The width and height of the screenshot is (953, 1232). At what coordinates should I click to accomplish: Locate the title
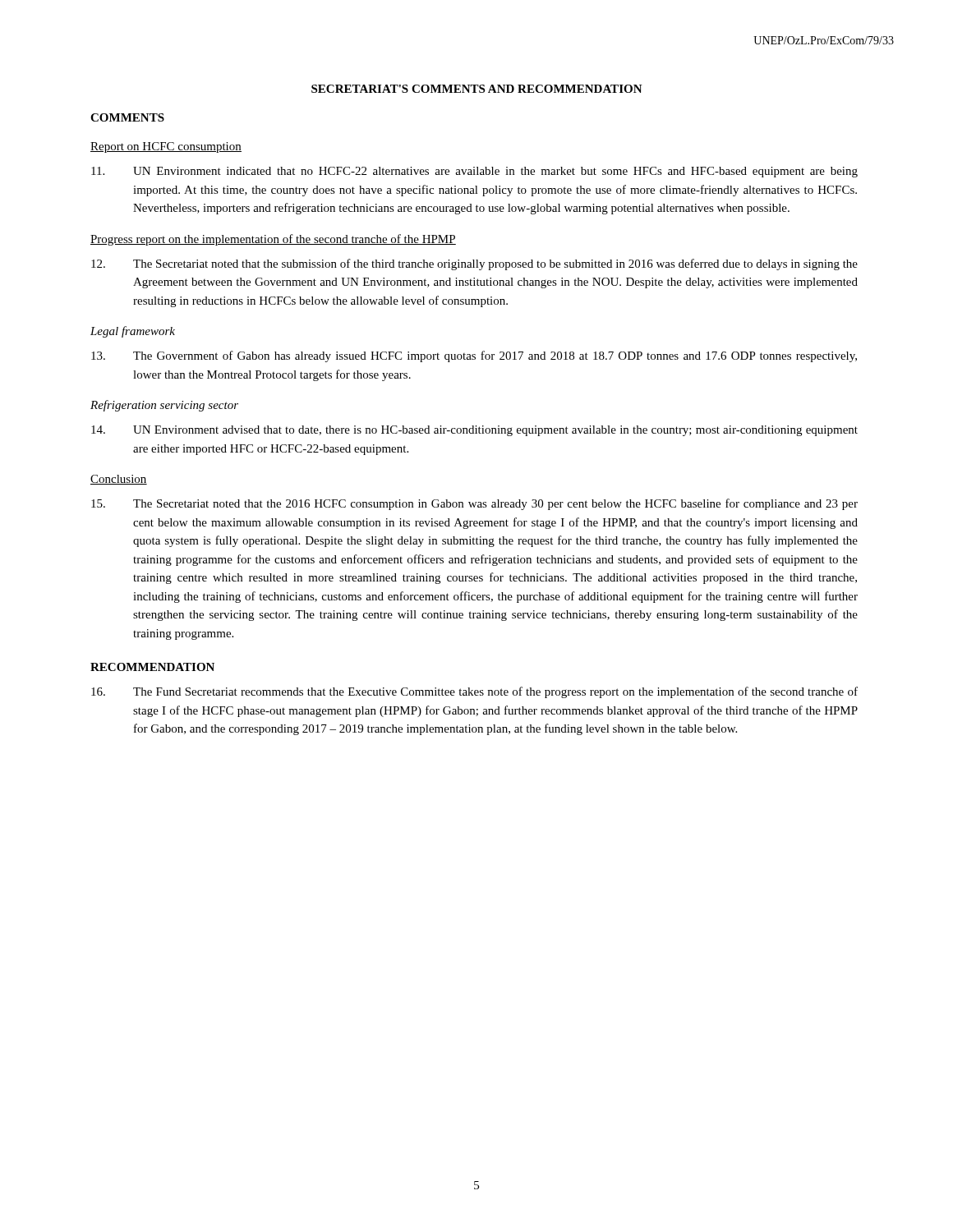click(476, 89)
